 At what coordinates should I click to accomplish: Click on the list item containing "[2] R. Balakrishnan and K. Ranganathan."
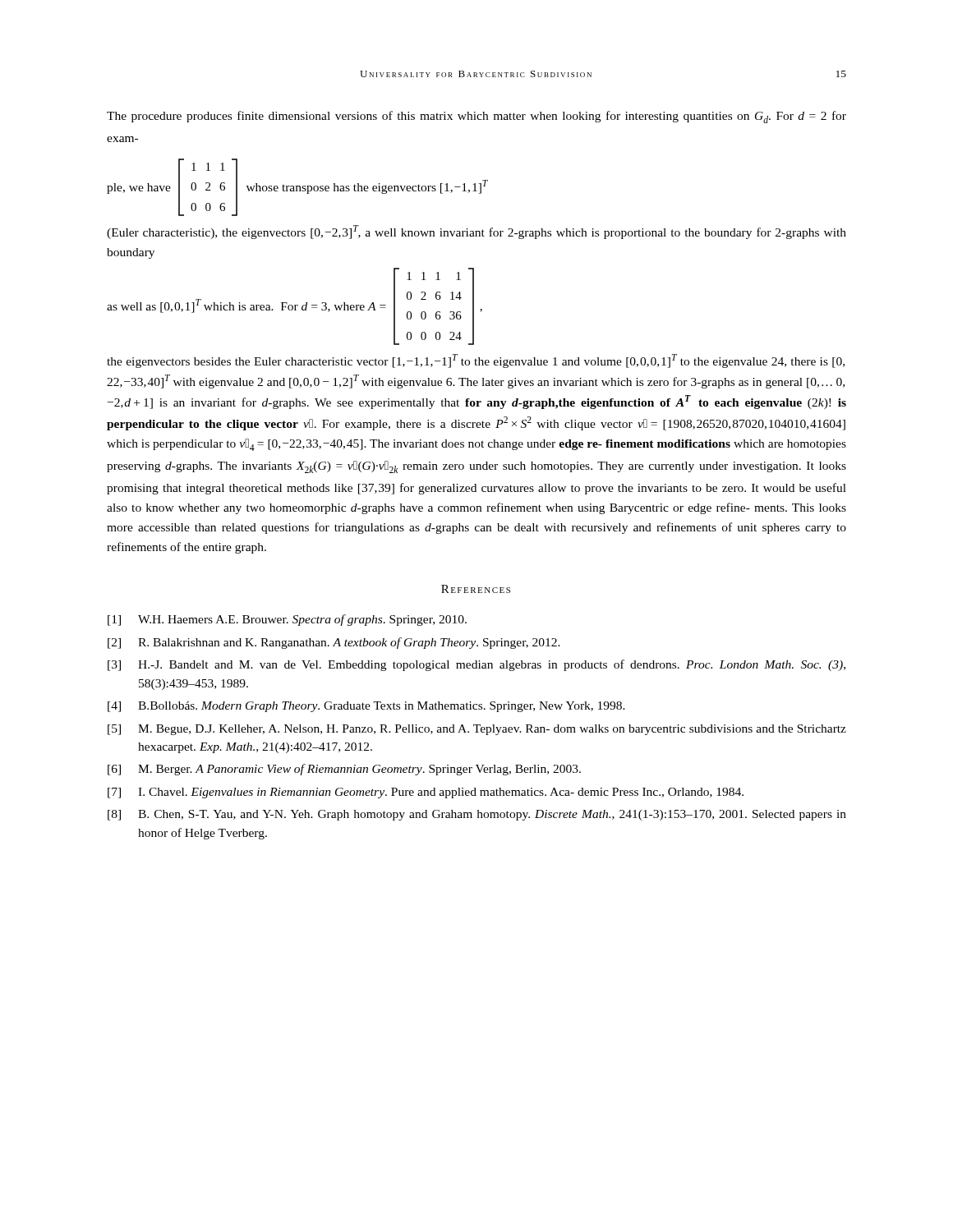click(476, 642)
